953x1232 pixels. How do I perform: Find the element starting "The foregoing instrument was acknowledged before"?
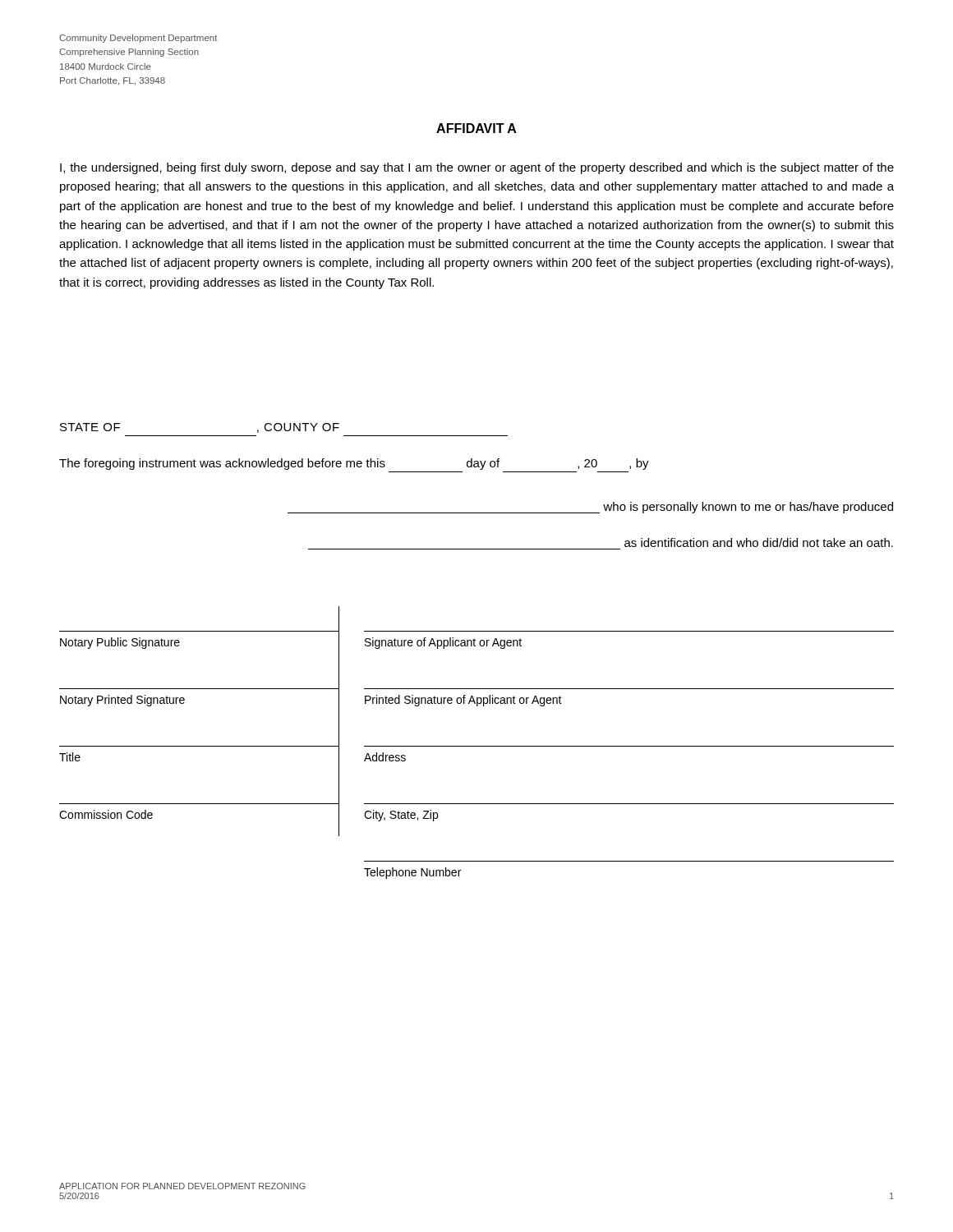click(x=354, y=464)
